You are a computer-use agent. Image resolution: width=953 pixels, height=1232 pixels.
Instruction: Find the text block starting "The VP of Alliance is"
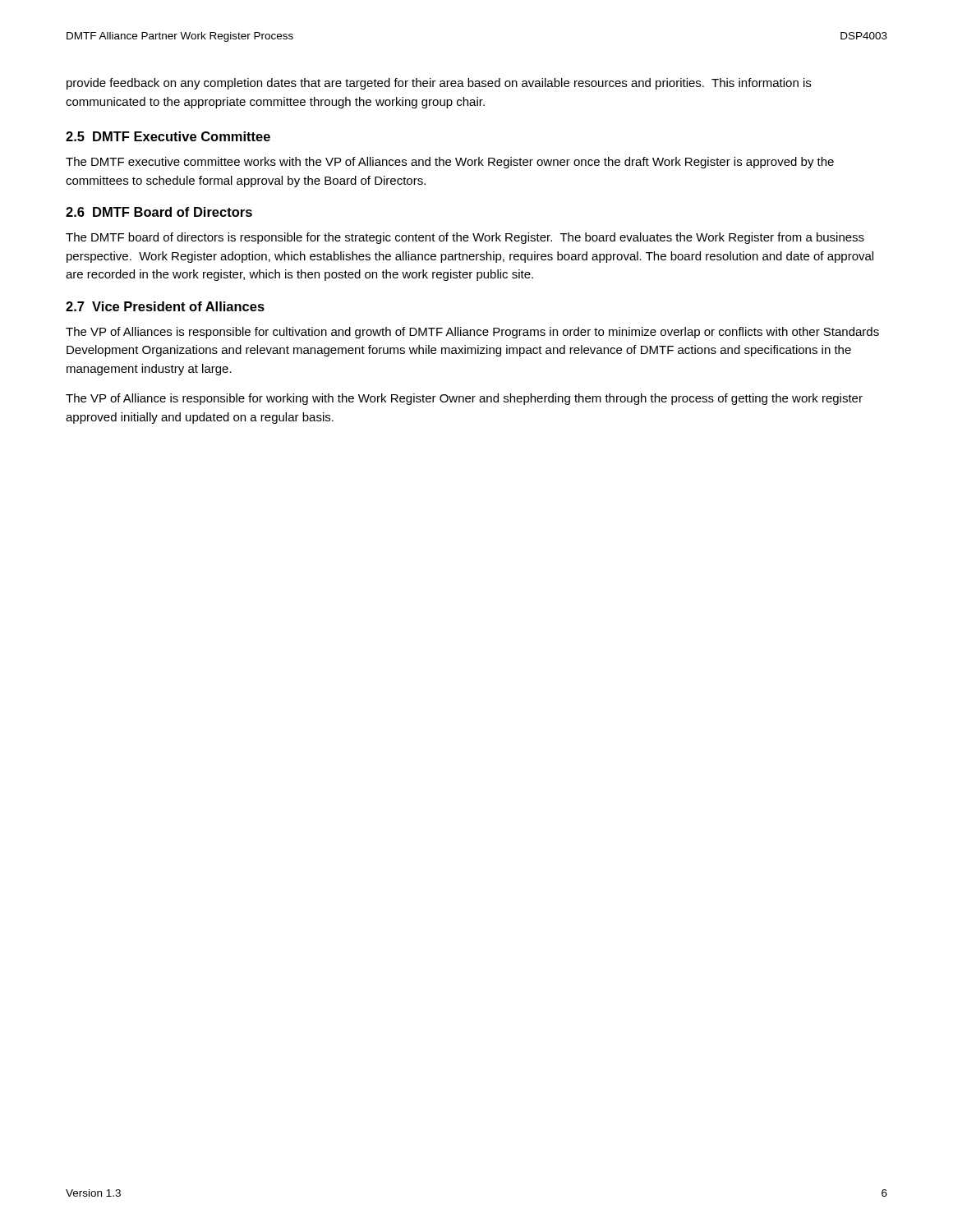pos(464,407)
